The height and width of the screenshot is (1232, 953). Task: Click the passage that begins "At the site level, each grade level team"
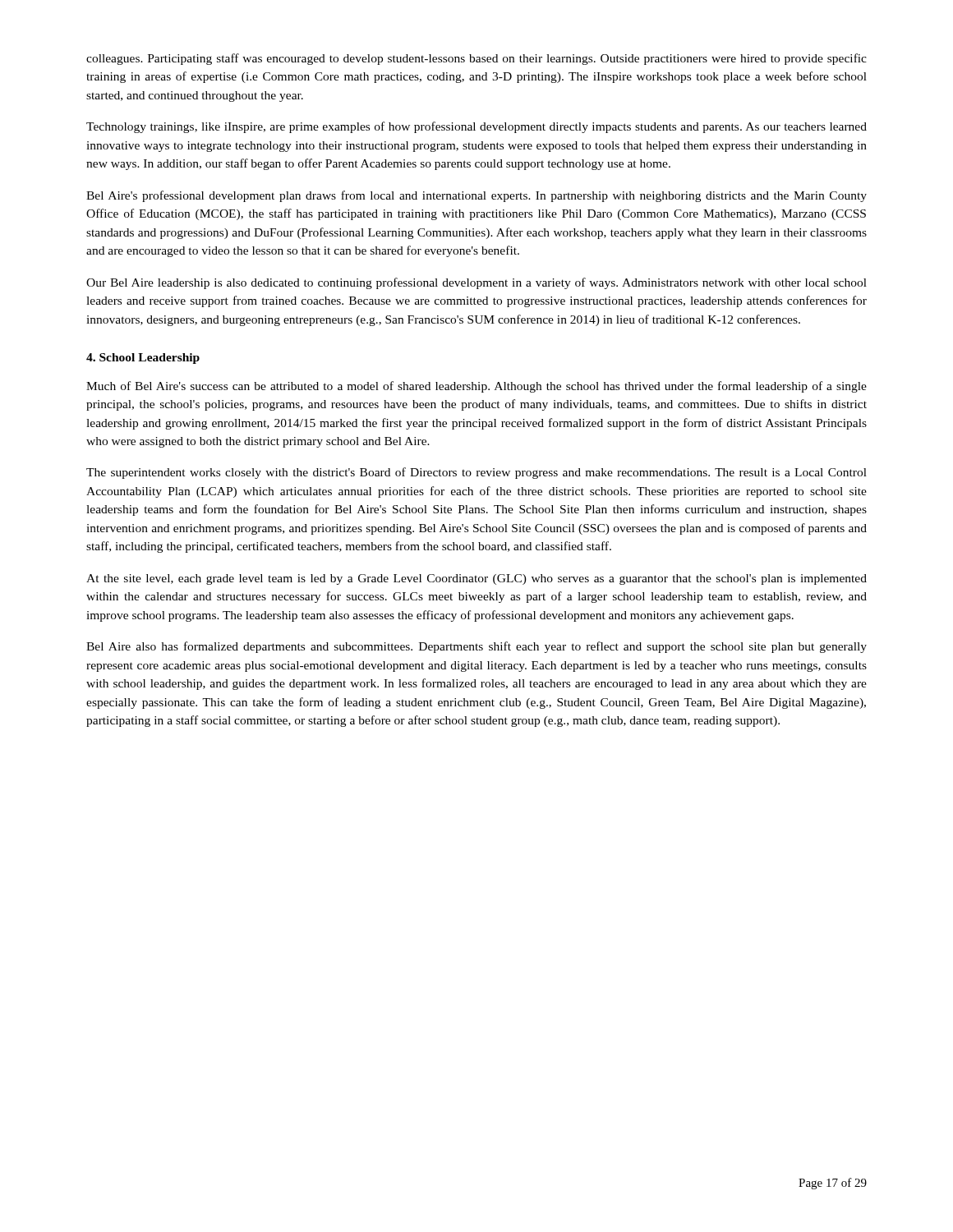click(476, 596)
